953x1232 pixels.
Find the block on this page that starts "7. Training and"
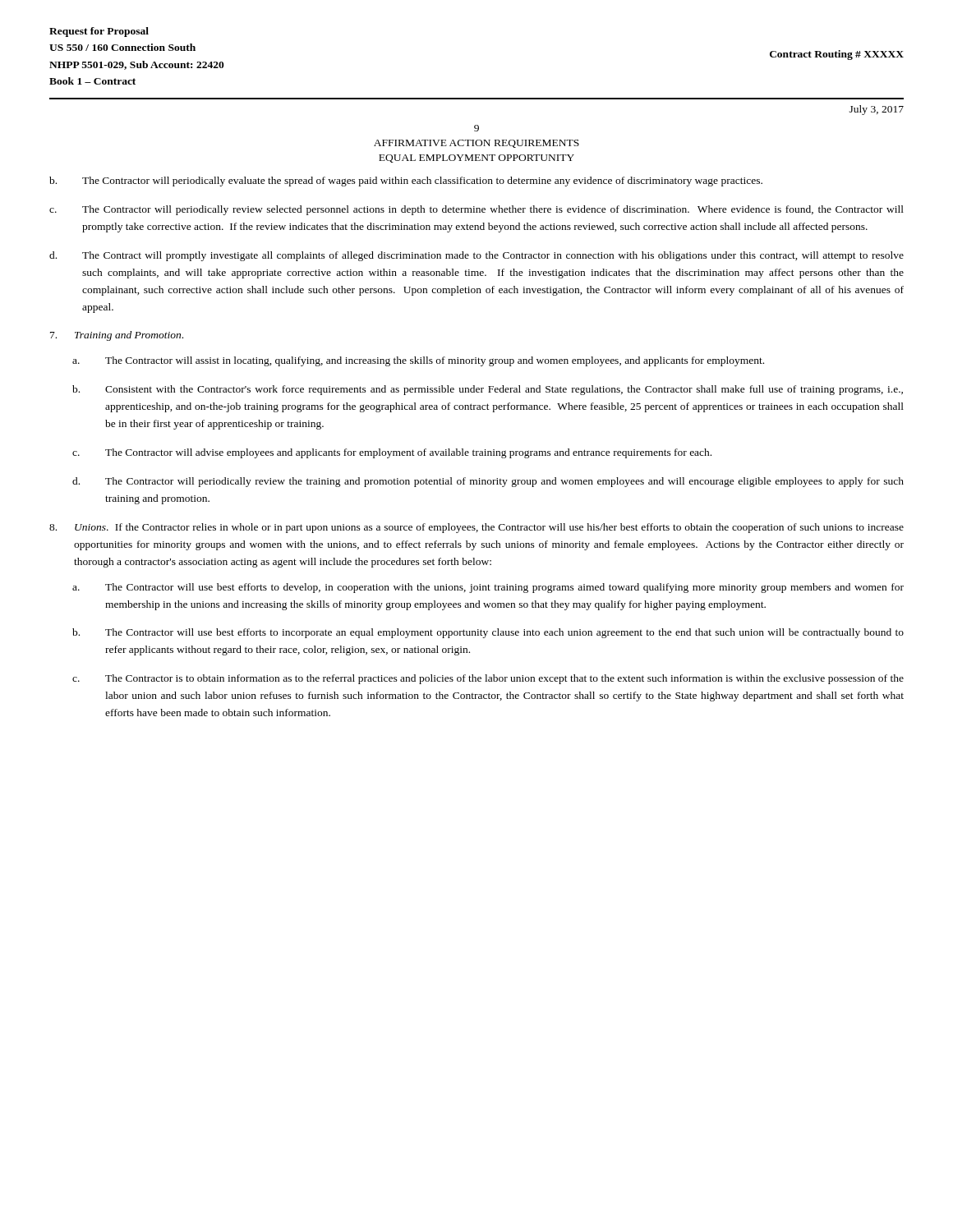117,336
